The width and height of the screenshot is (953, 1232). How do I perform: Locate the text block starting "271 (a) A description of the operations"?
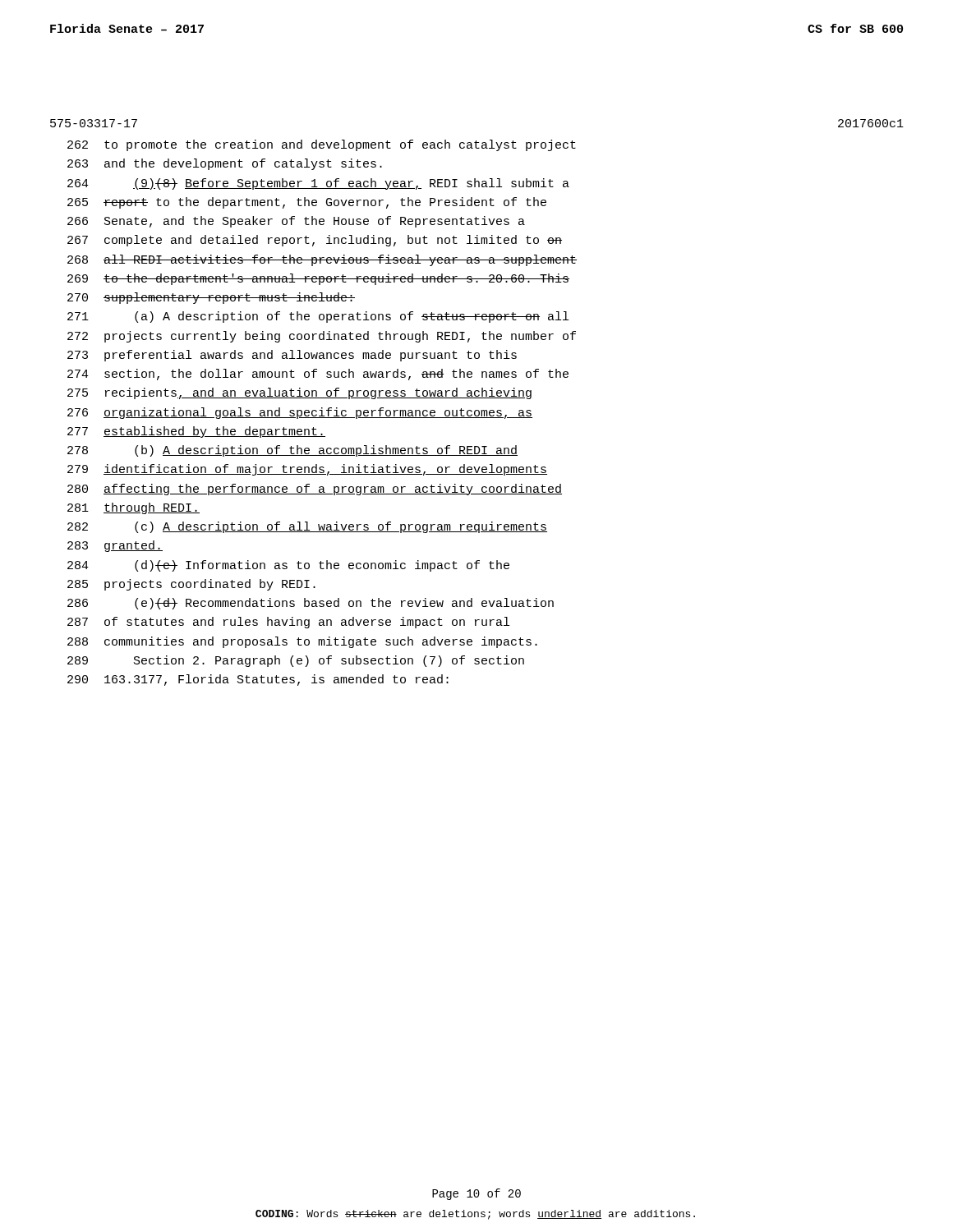coord(476,318)
